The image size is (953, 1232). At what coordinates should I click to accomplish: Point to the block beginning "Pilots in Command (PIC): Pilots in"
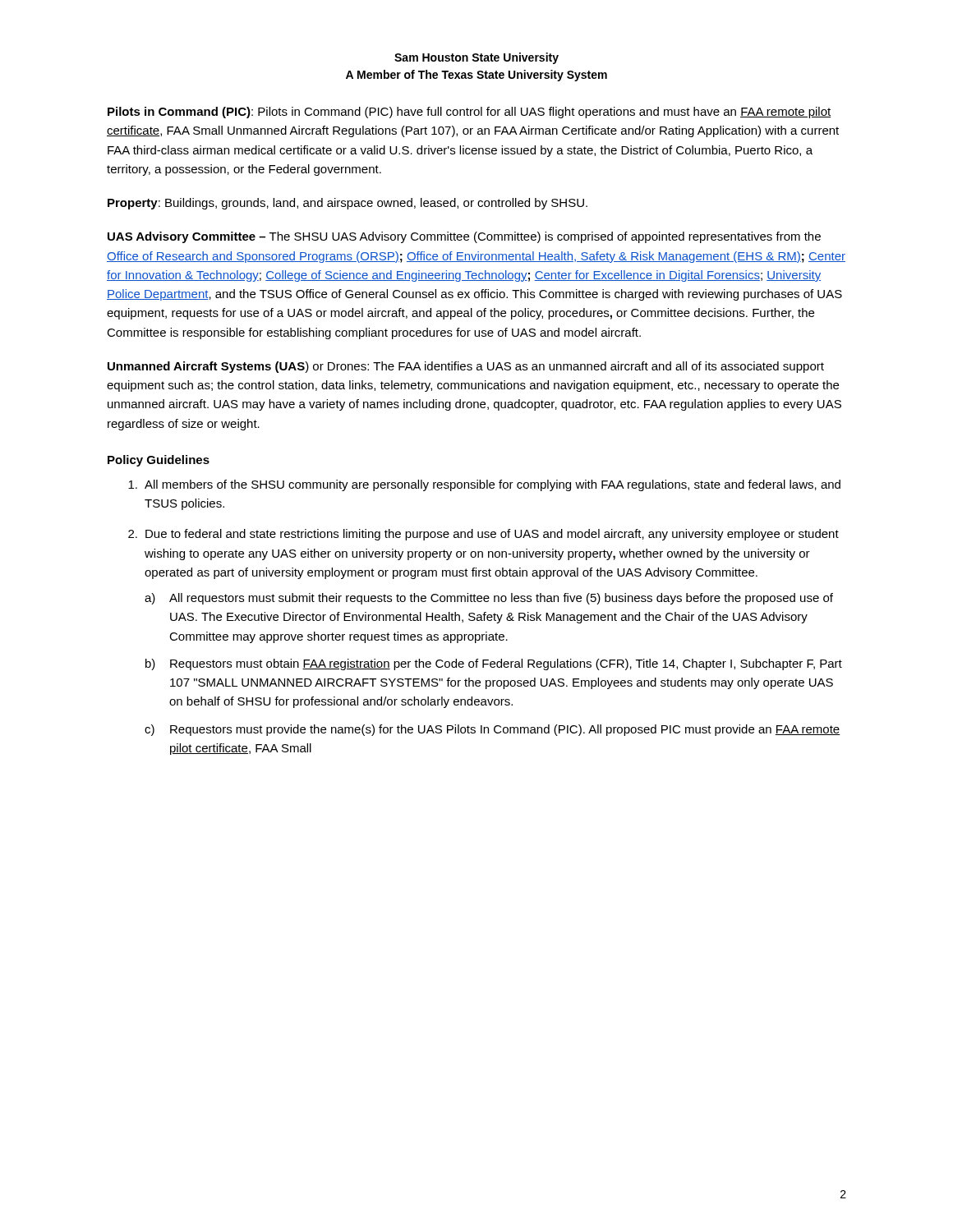tap(476, 140)
